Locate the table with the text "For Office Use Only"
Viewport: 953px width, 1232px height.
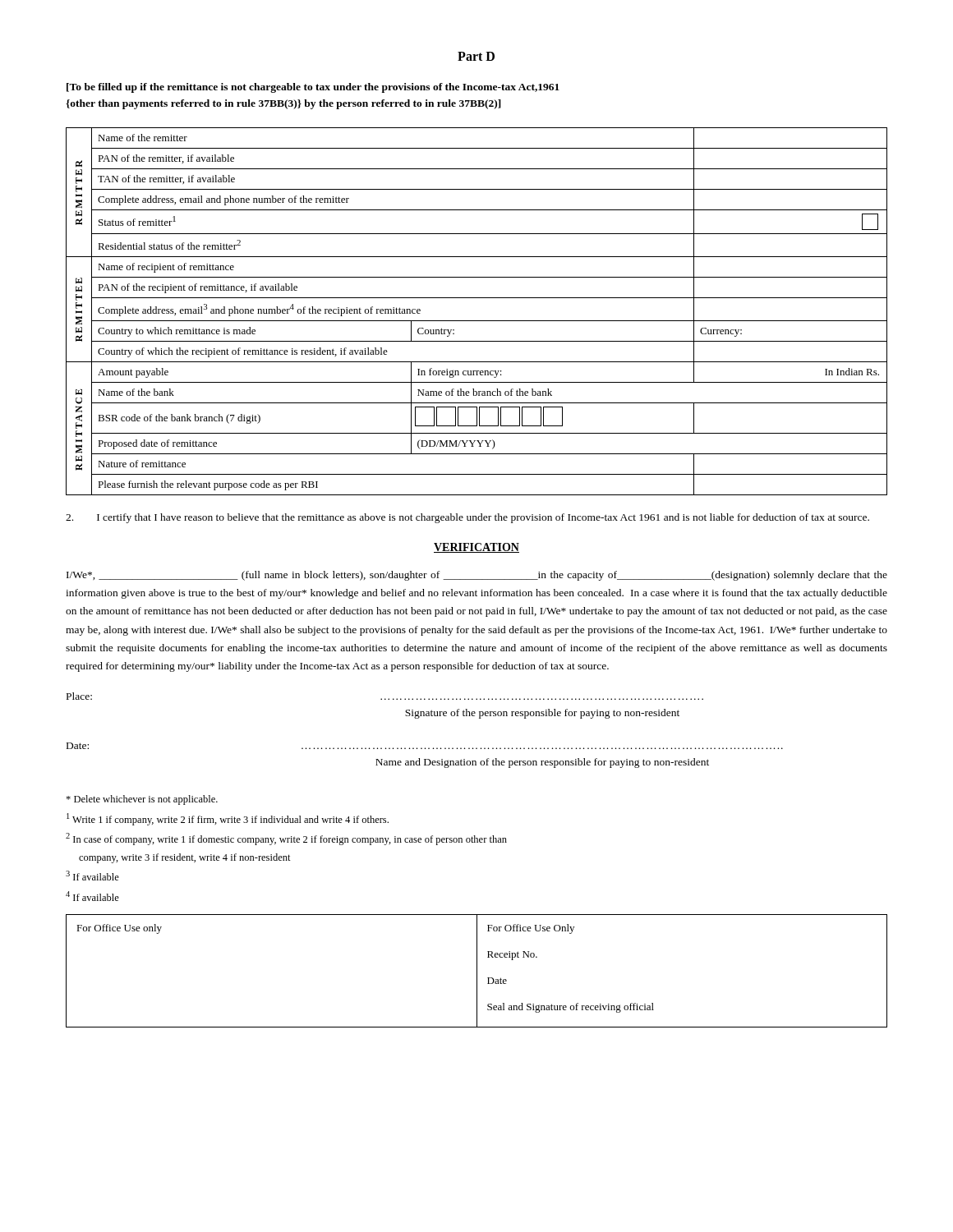[476, 971]
